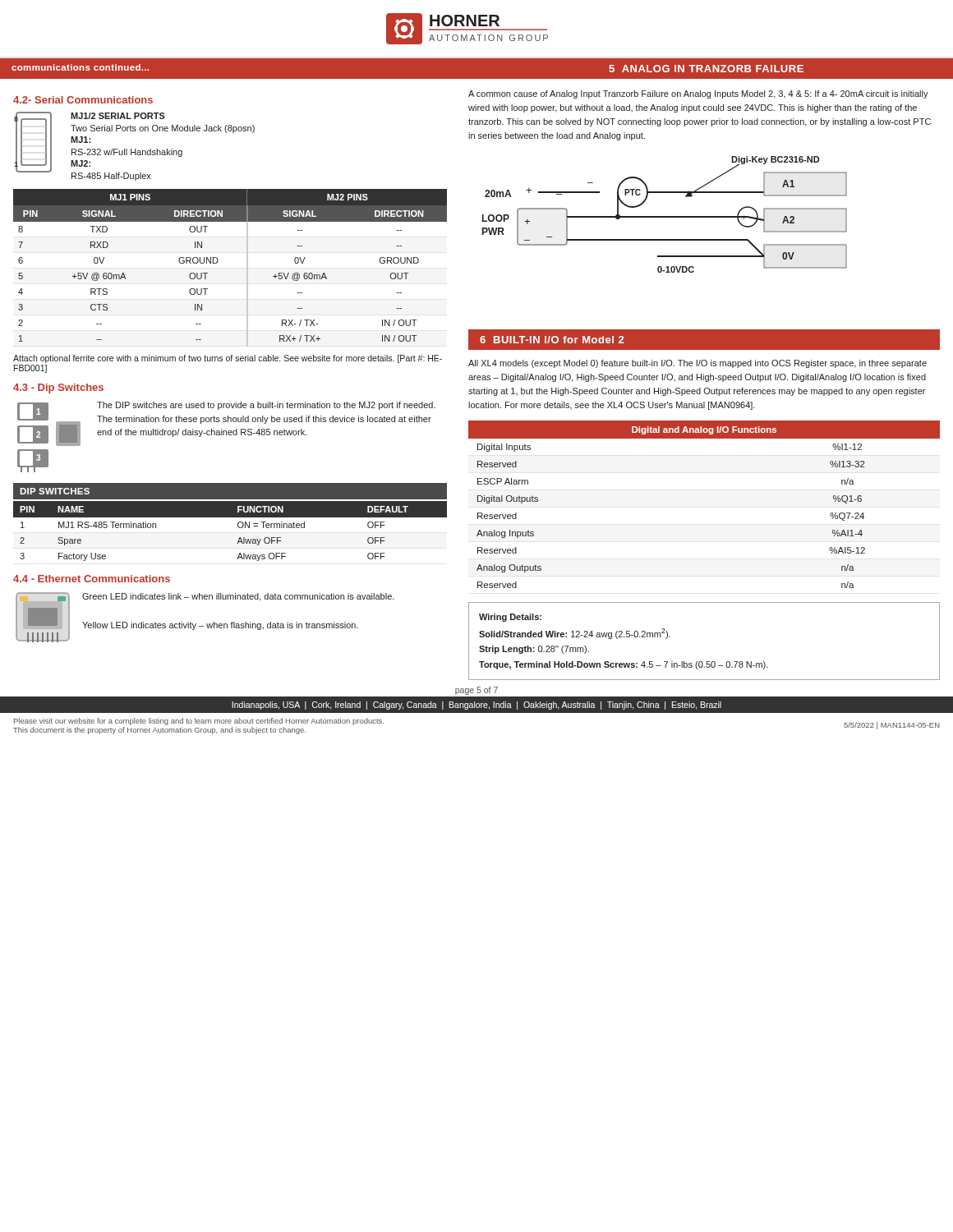
Task: Find "6 BUILT-IN I/O for Model 2" on this page
Action: tap(552, 340)
